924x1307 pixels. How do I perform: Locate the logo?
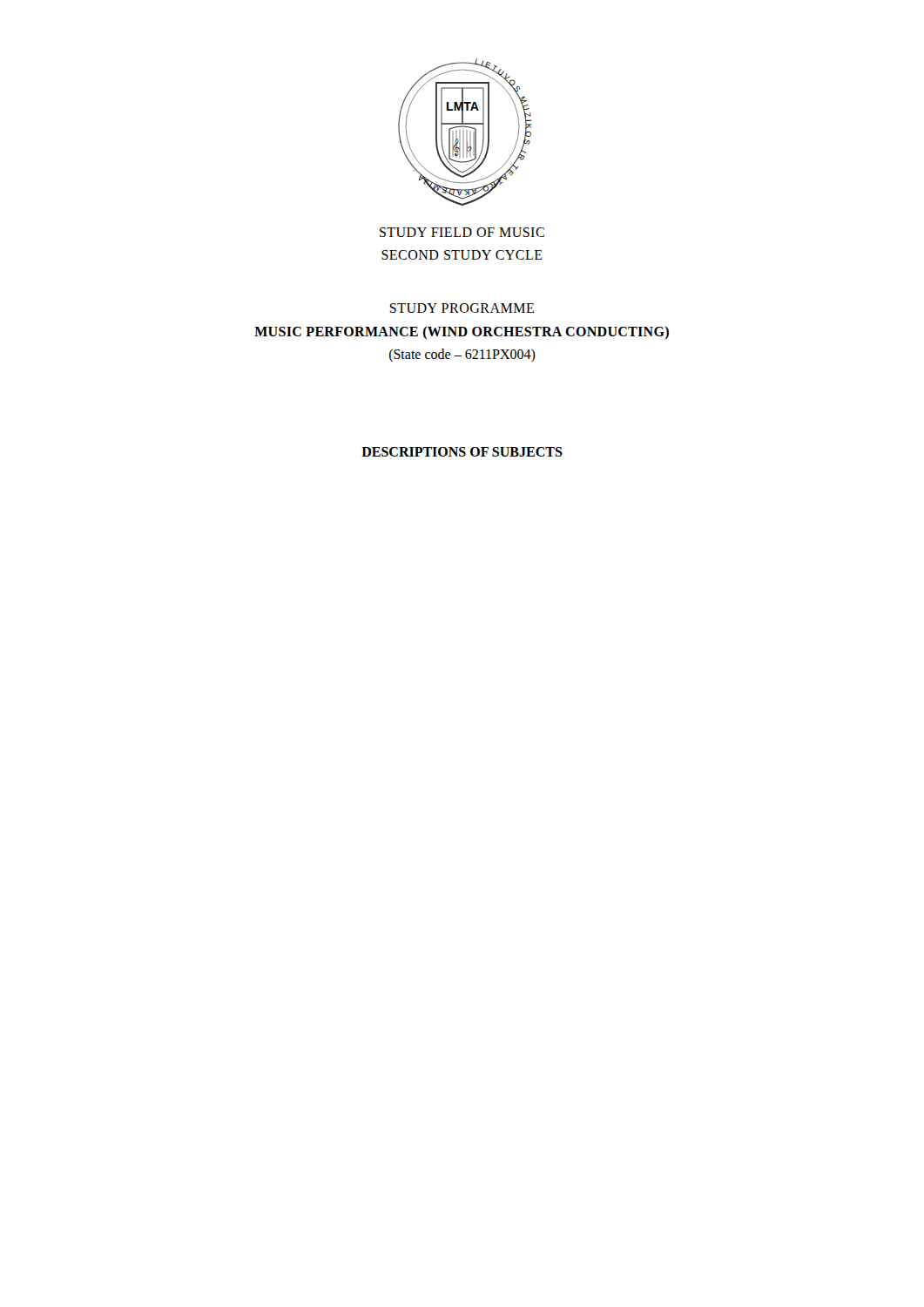pyautogui.click(x=462, y=128)
